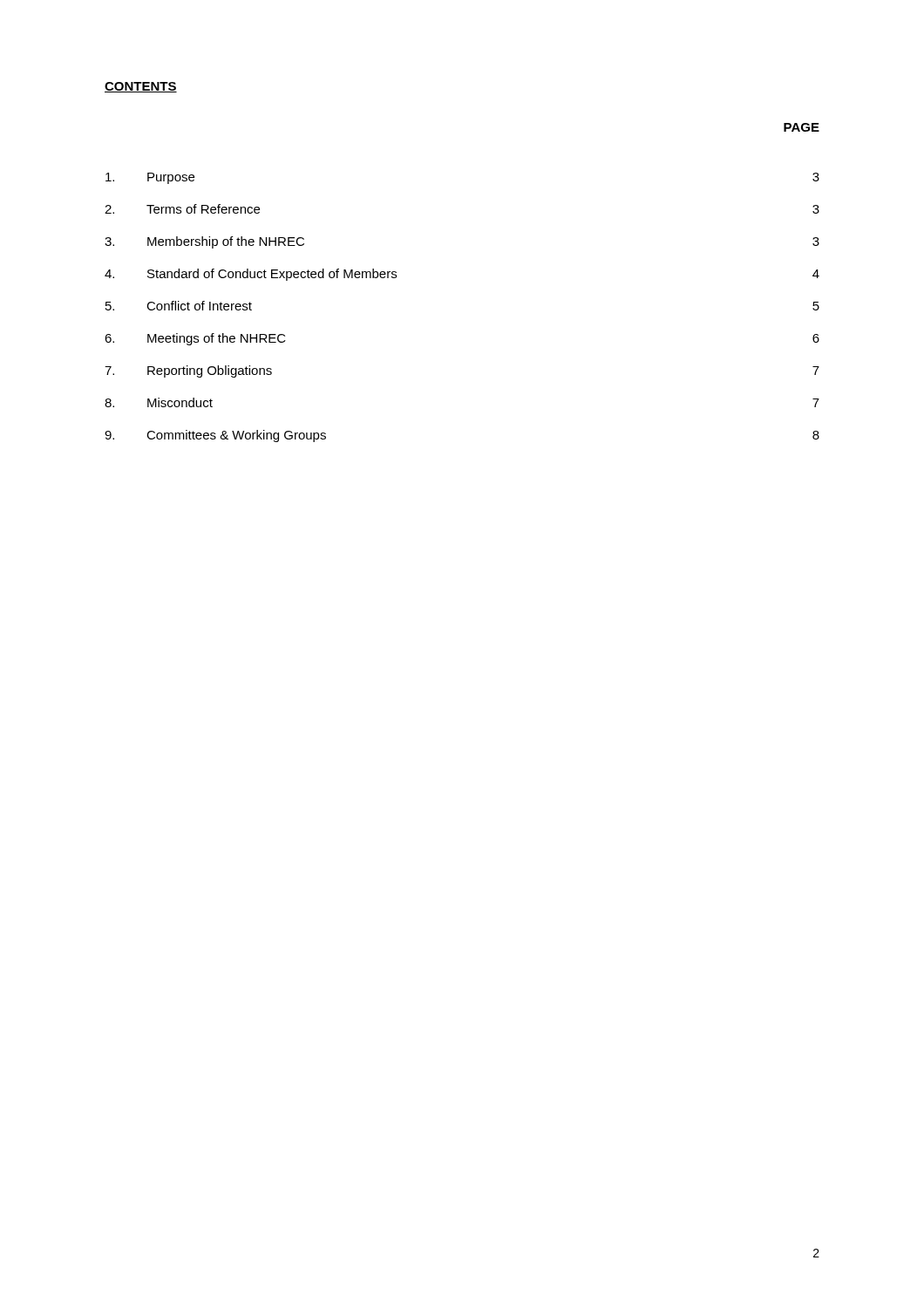Locate the section header

(141, 86)
